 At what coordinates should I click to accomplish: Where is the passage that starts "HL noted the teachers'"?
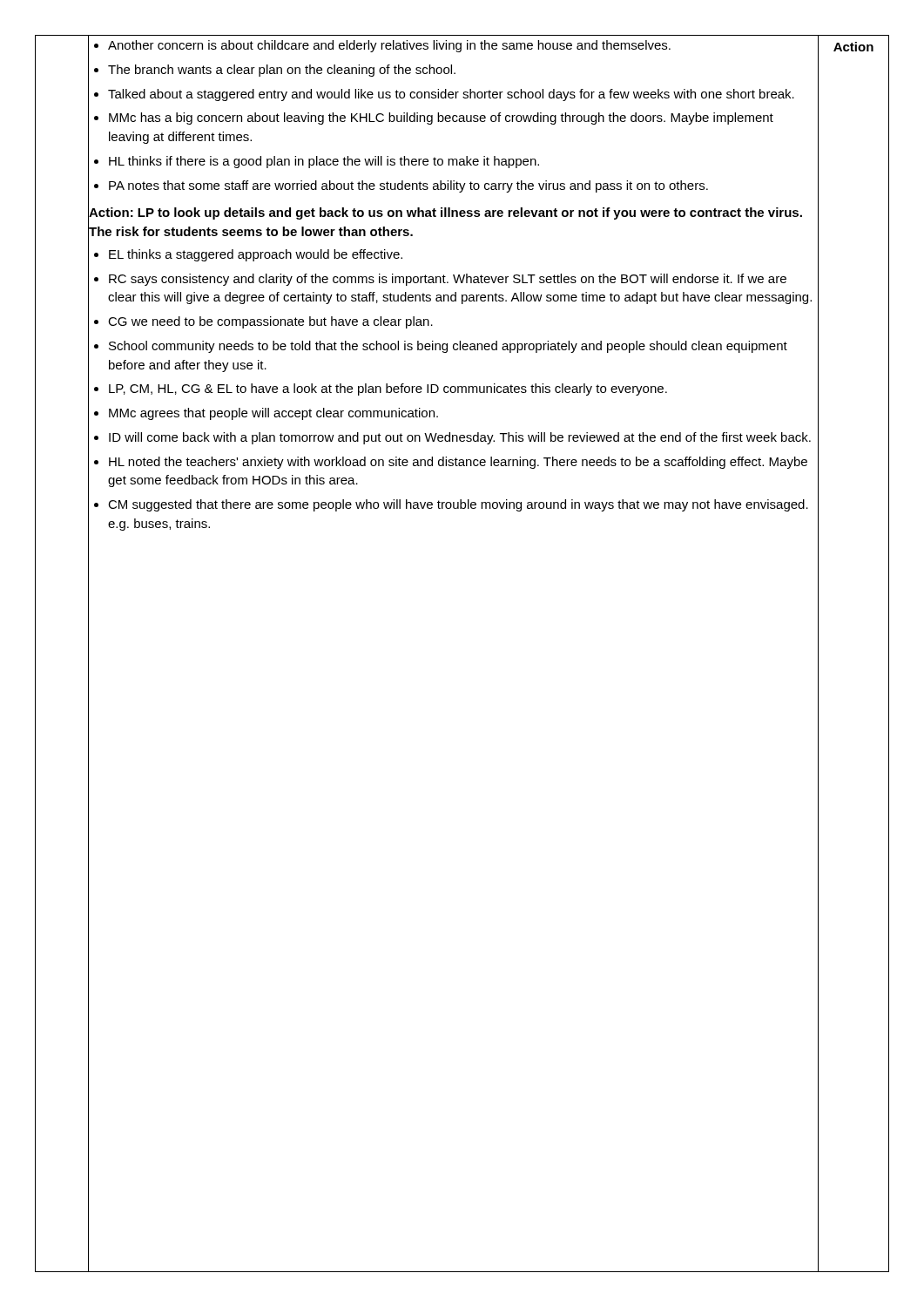point(463,471)
